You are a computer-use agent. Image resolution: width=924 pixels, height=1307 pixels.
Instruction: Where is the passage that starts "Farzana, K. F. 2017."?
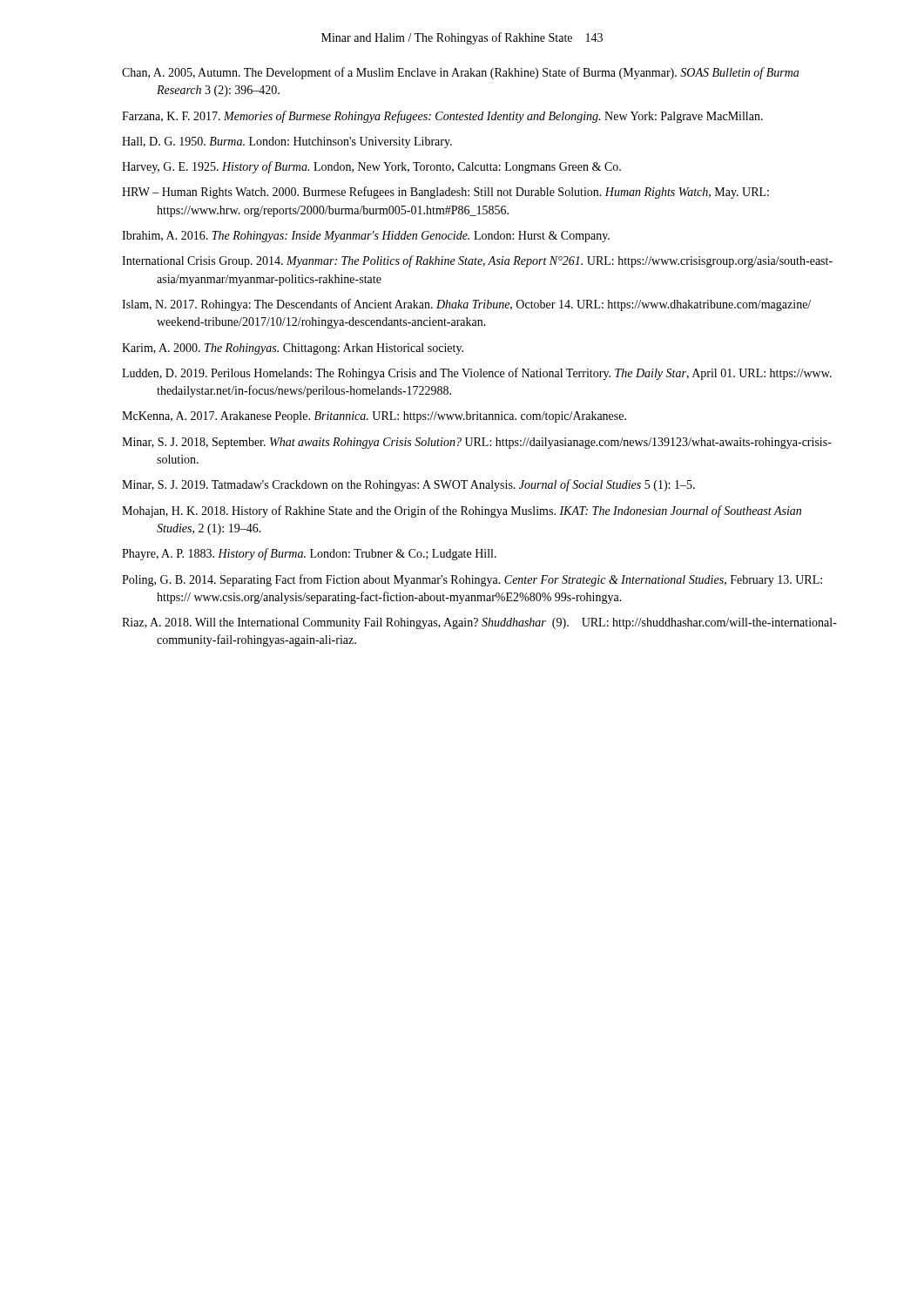(443, 116)
